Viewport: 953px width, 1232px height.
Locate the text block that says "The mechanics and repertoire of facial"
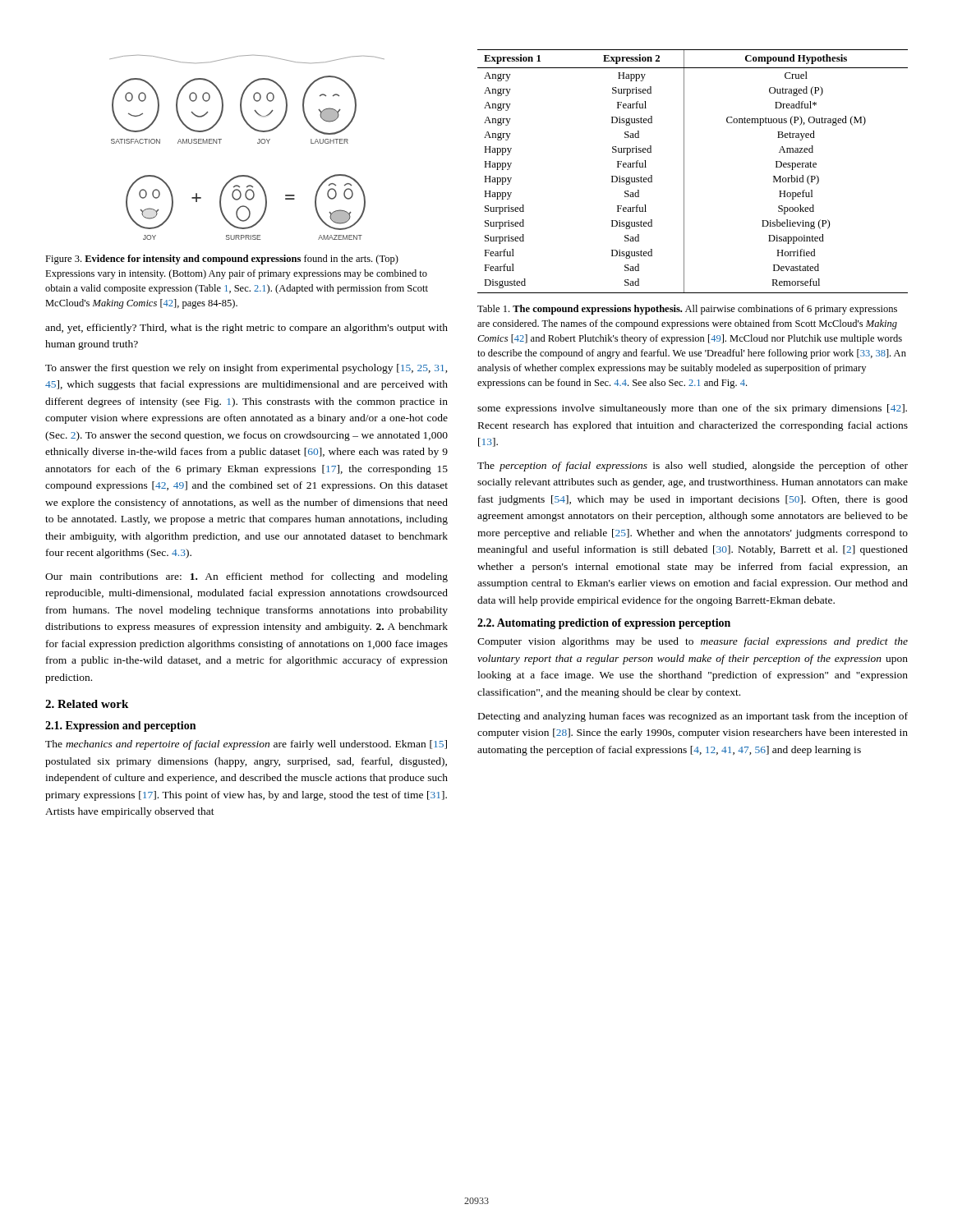[246, 778]
